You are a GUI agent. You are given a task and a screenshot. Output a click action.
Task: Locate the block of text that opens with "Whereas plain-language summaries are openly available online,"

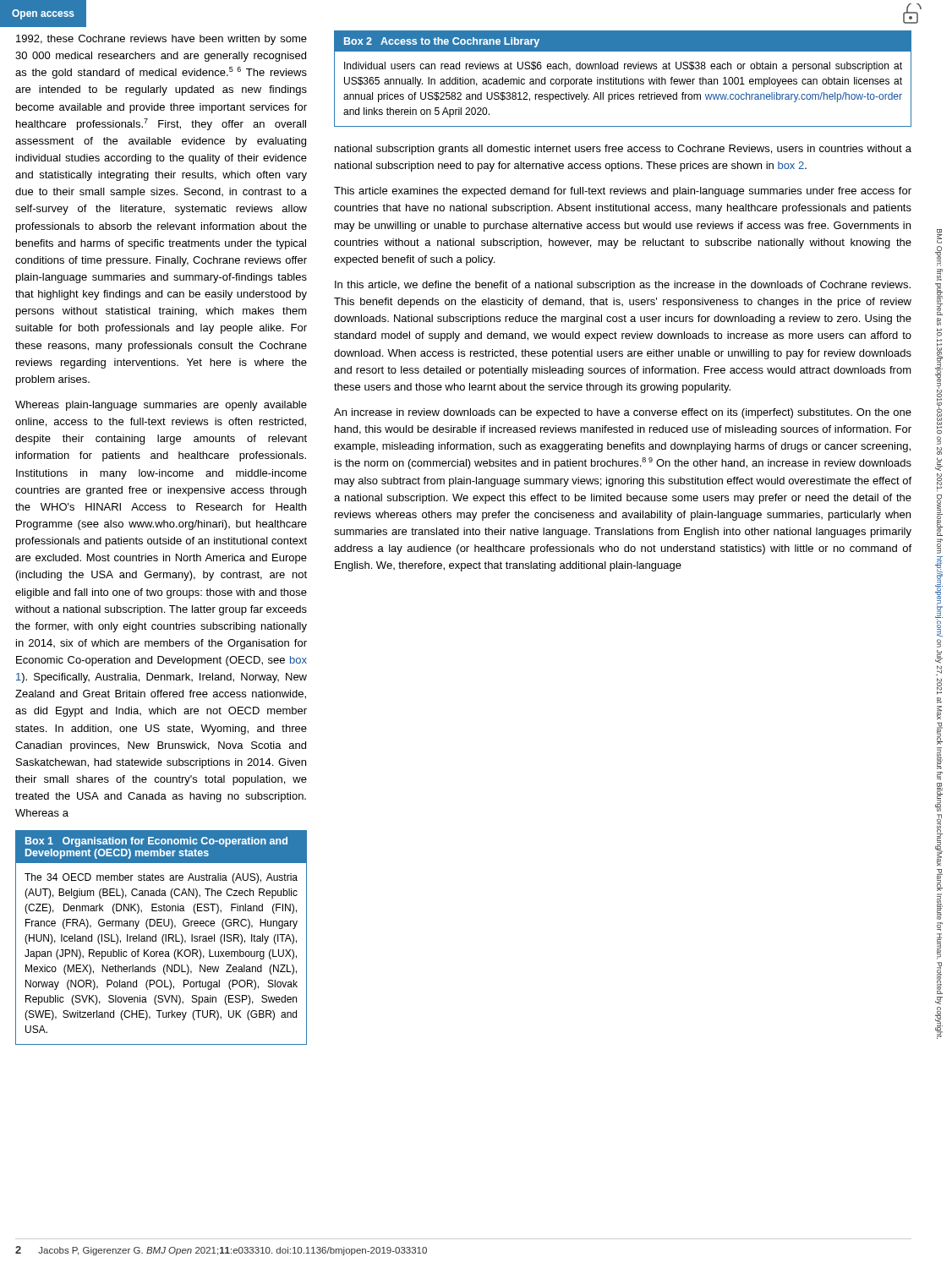pos(161,609)
